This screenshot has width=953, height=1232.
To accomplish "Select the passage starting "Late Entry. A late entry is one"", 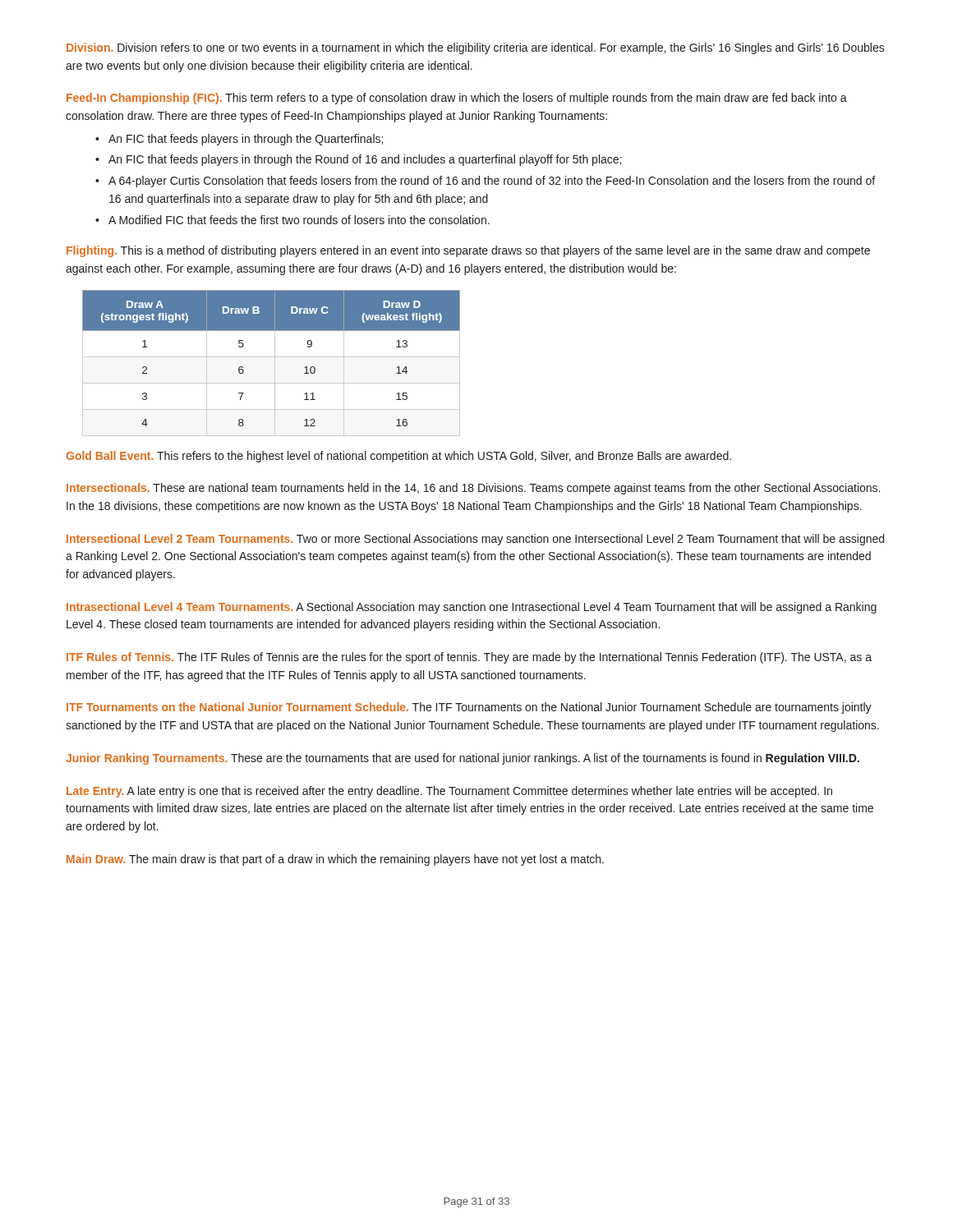I will pos(470,808).
